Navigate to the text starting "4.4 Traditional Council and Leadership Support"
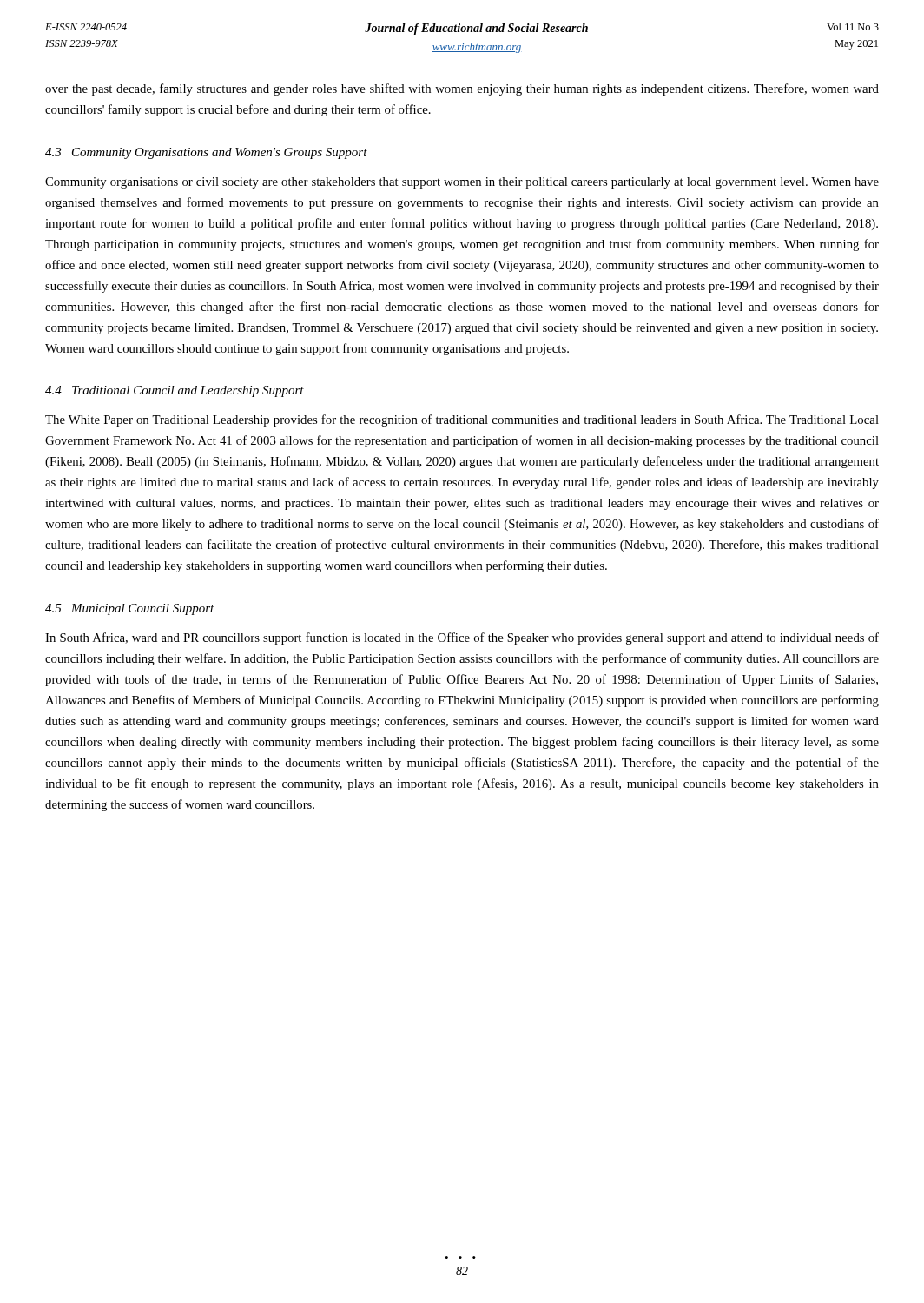This screenshot has width=924, height=1303. point(174,390)
